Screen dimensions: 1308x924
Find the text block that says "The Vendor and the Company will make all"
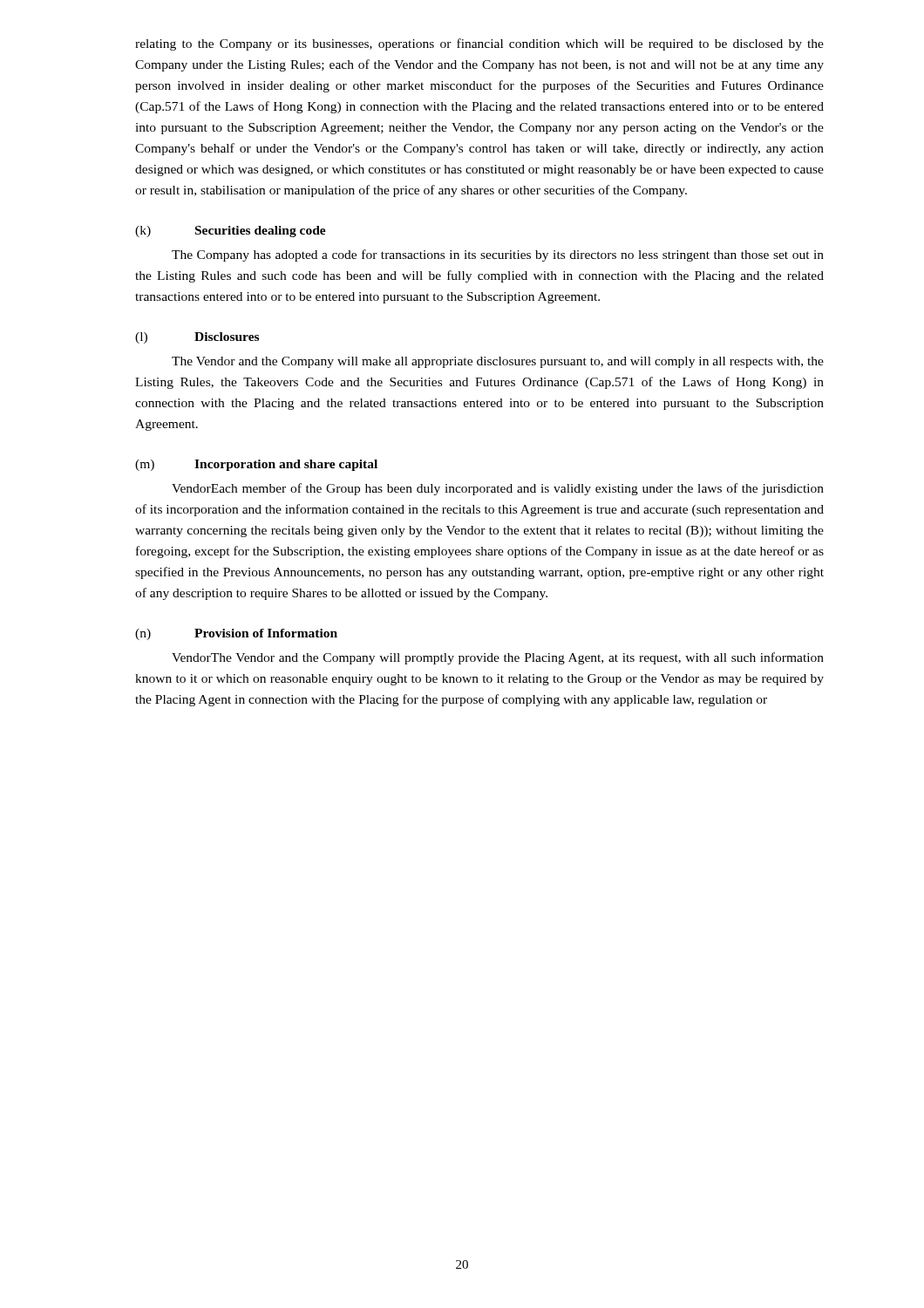click(479, 392)
